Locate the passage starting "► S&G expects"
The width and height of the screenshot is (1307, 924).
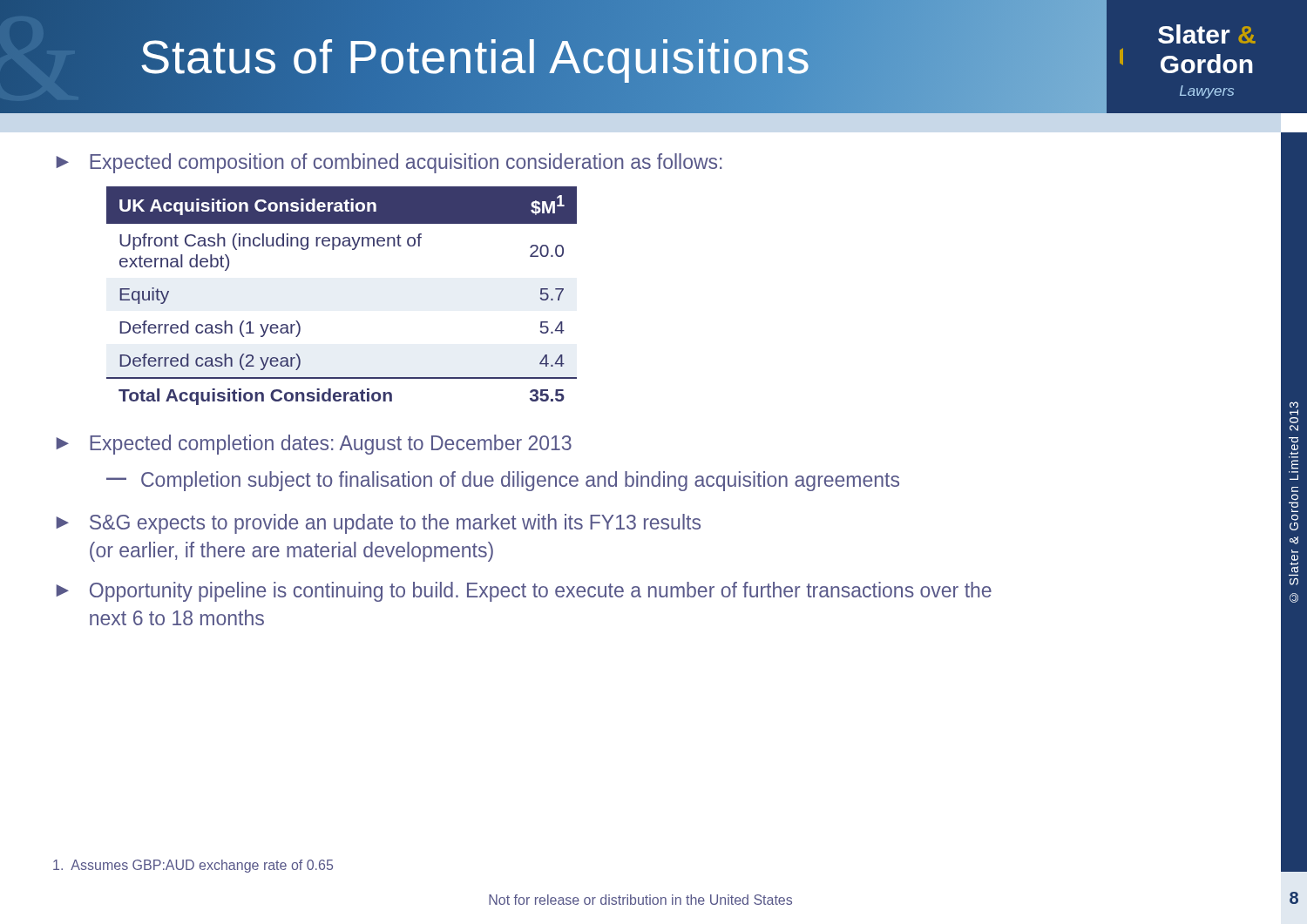pos(377,536)
